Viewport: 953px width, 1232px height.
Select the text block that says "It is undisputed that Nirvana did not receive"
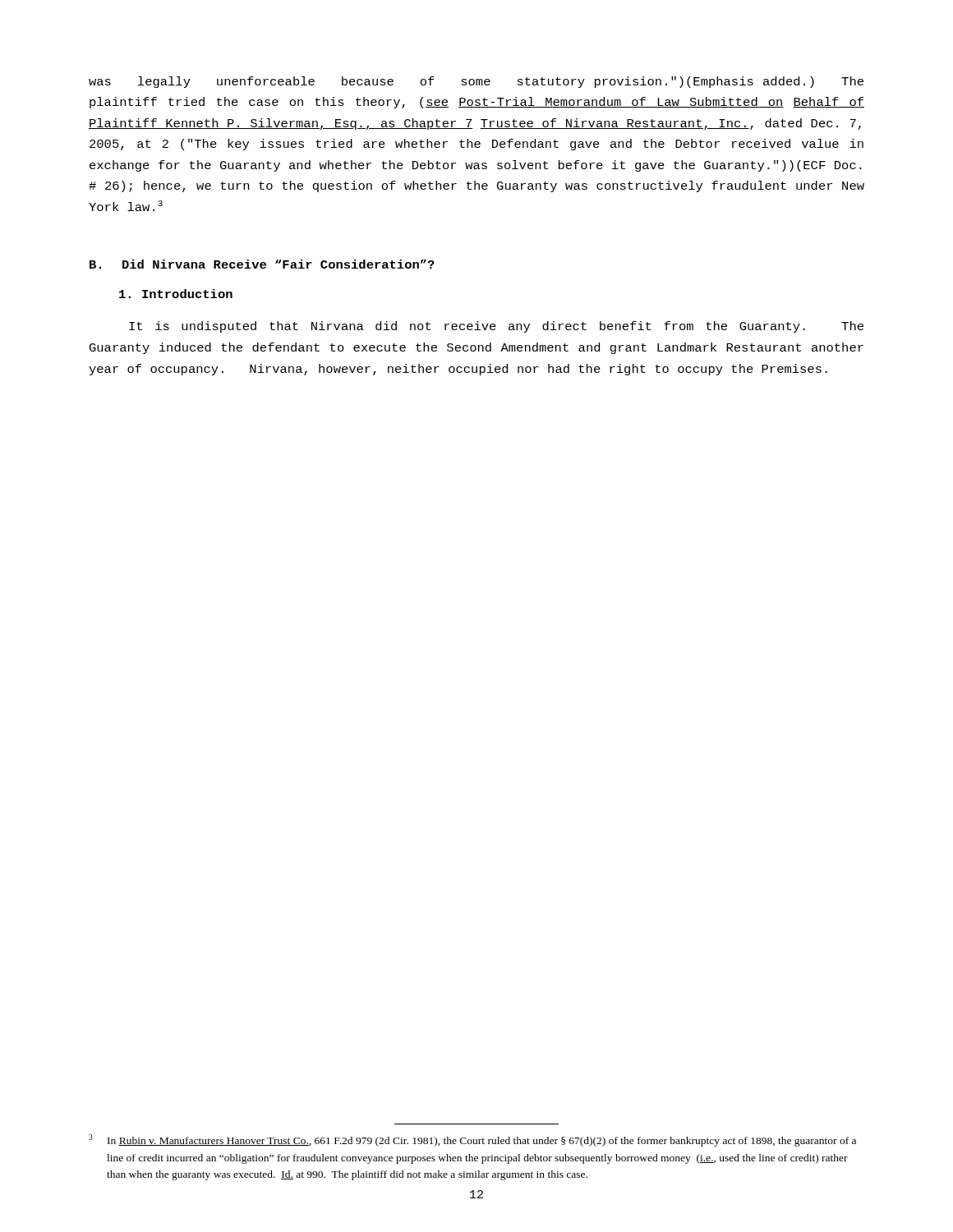(x=476, y=349)
